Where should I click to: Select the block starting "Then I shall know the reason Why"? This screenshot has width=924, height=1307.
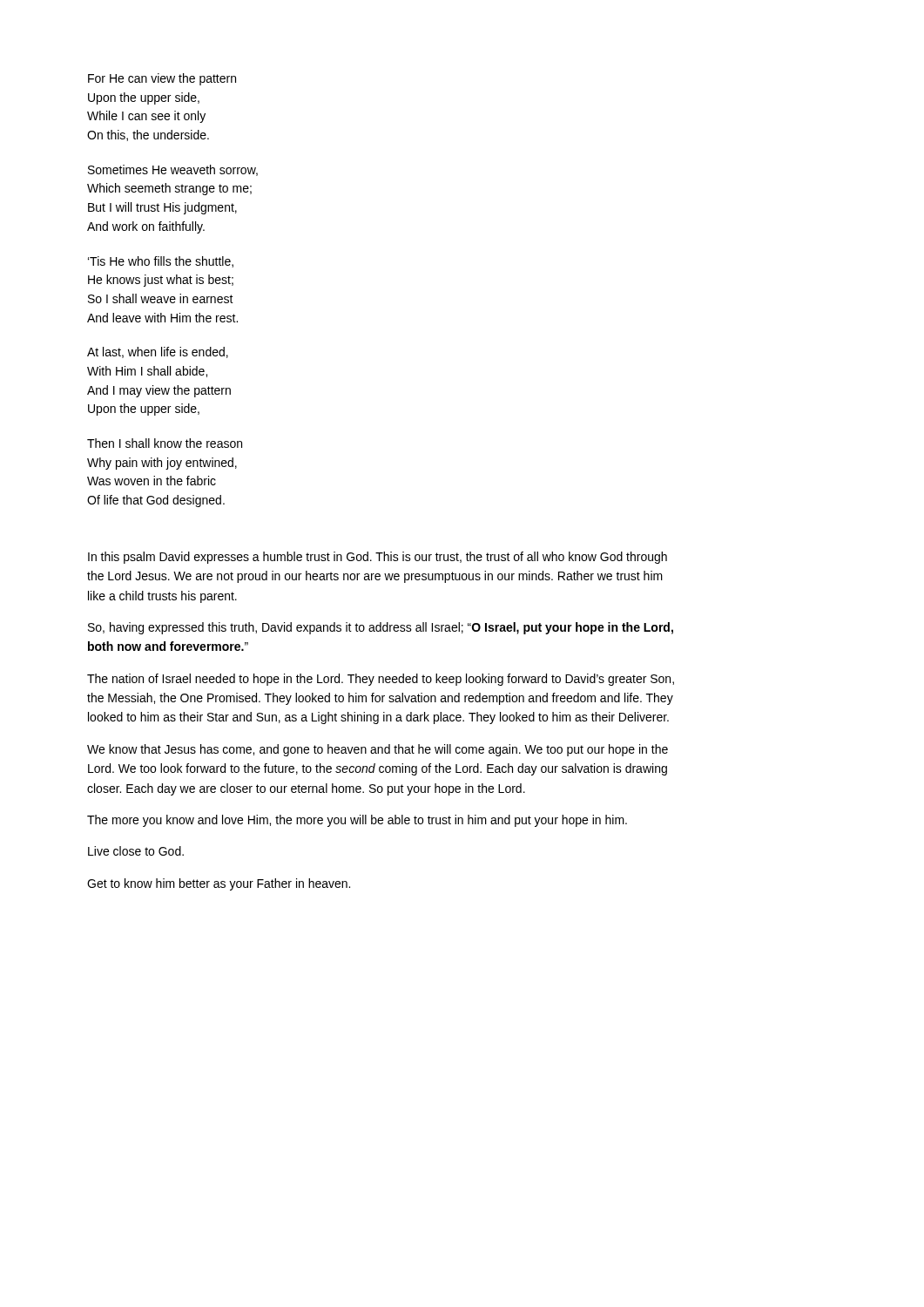[165, 443]
